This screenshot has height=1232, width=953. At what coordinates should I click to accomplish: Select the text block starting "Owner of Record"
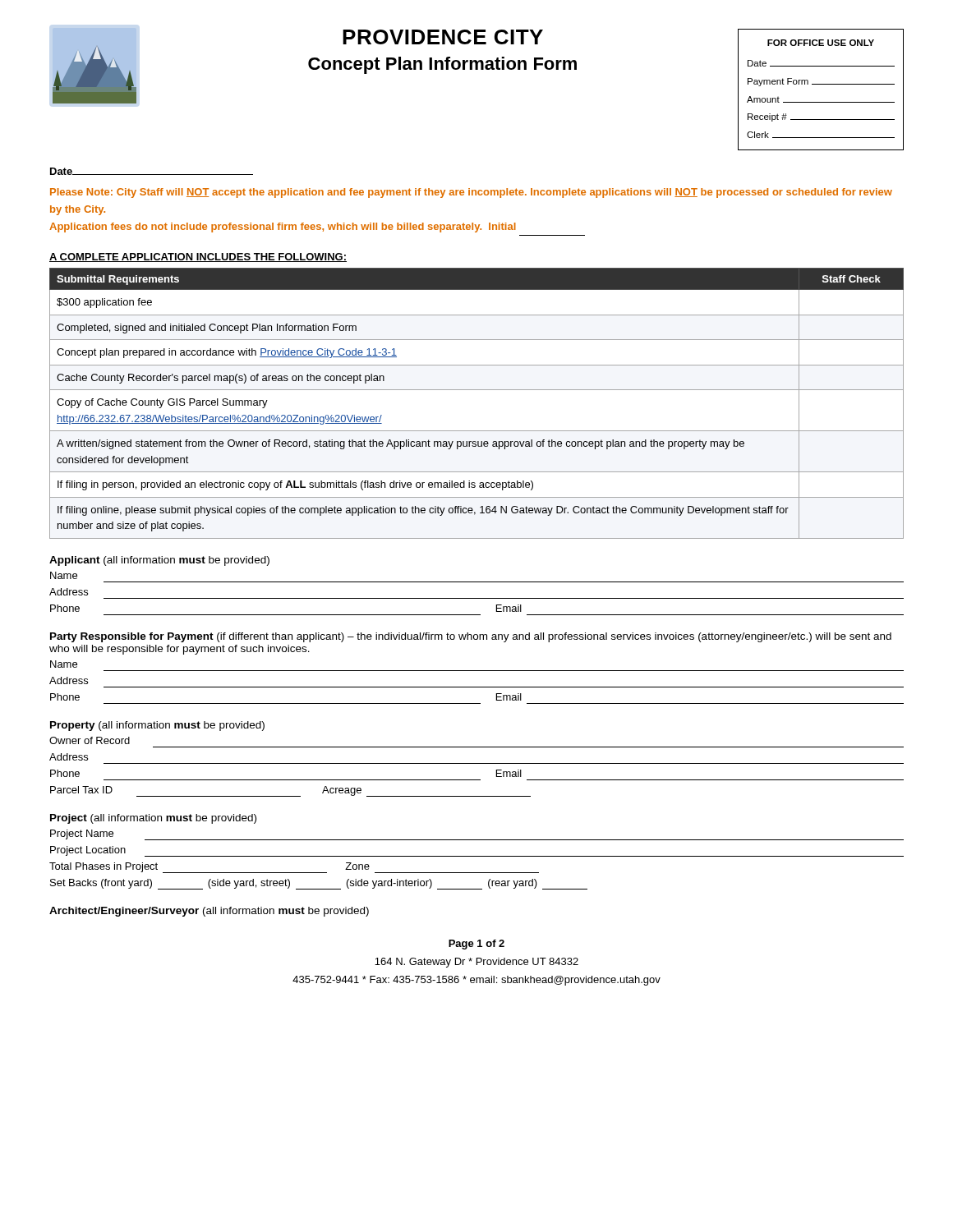(476, 741)
